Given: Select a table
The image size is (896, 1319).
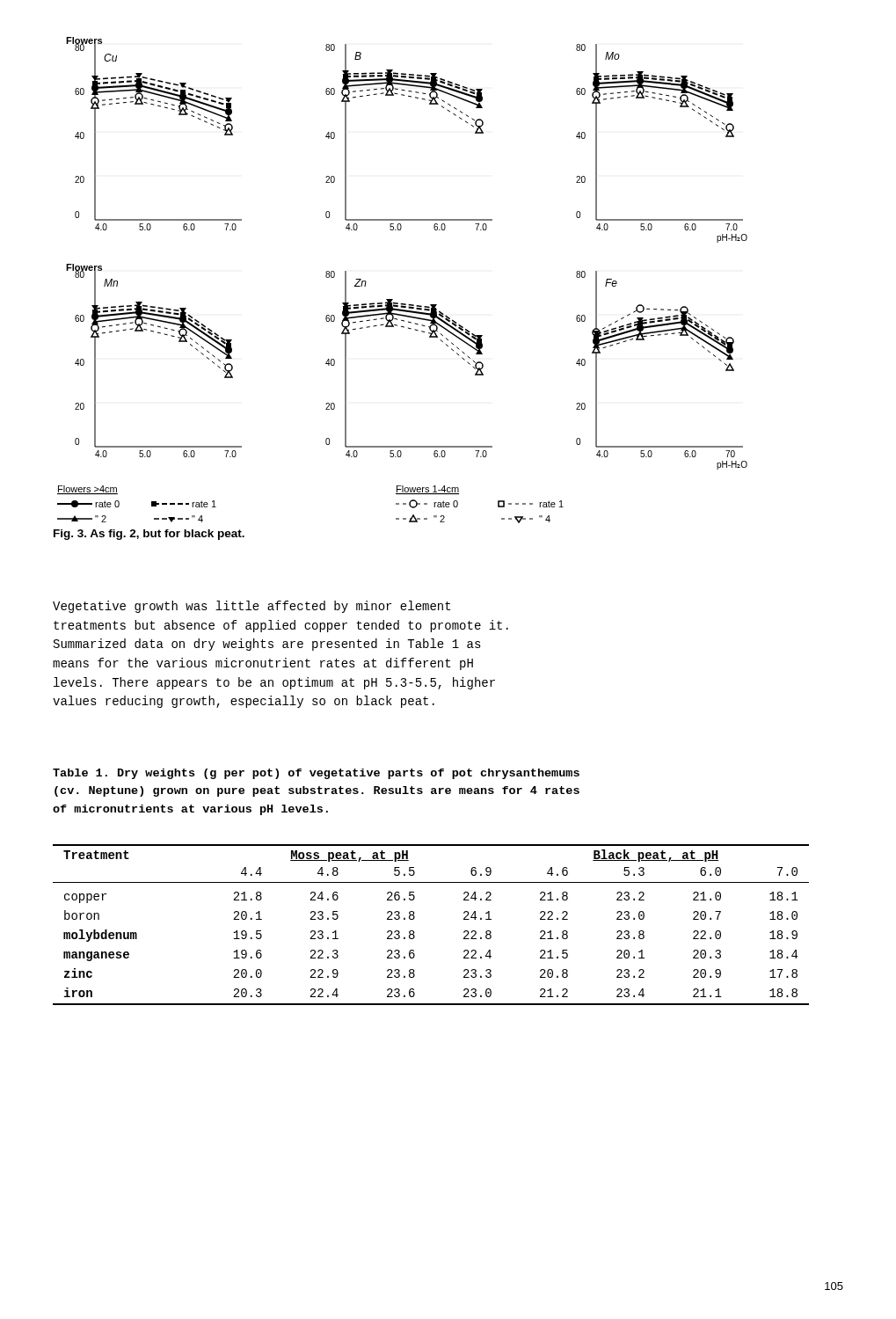Looking at the screenshot, I should pos(431,925).
